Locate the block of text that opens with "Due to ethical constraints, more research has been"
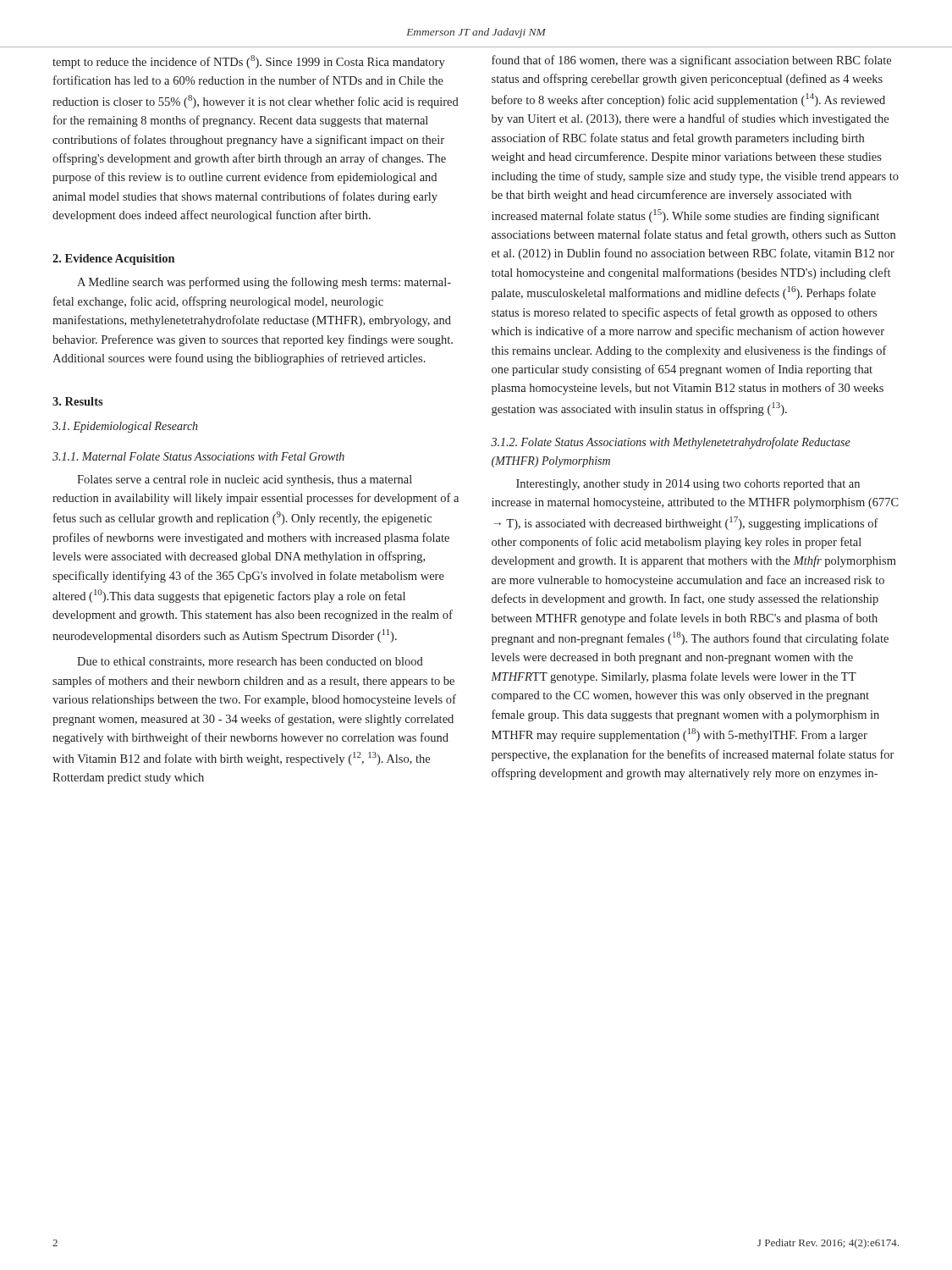The width and height of the screenshot is (952, 1270). pos(254,719)
